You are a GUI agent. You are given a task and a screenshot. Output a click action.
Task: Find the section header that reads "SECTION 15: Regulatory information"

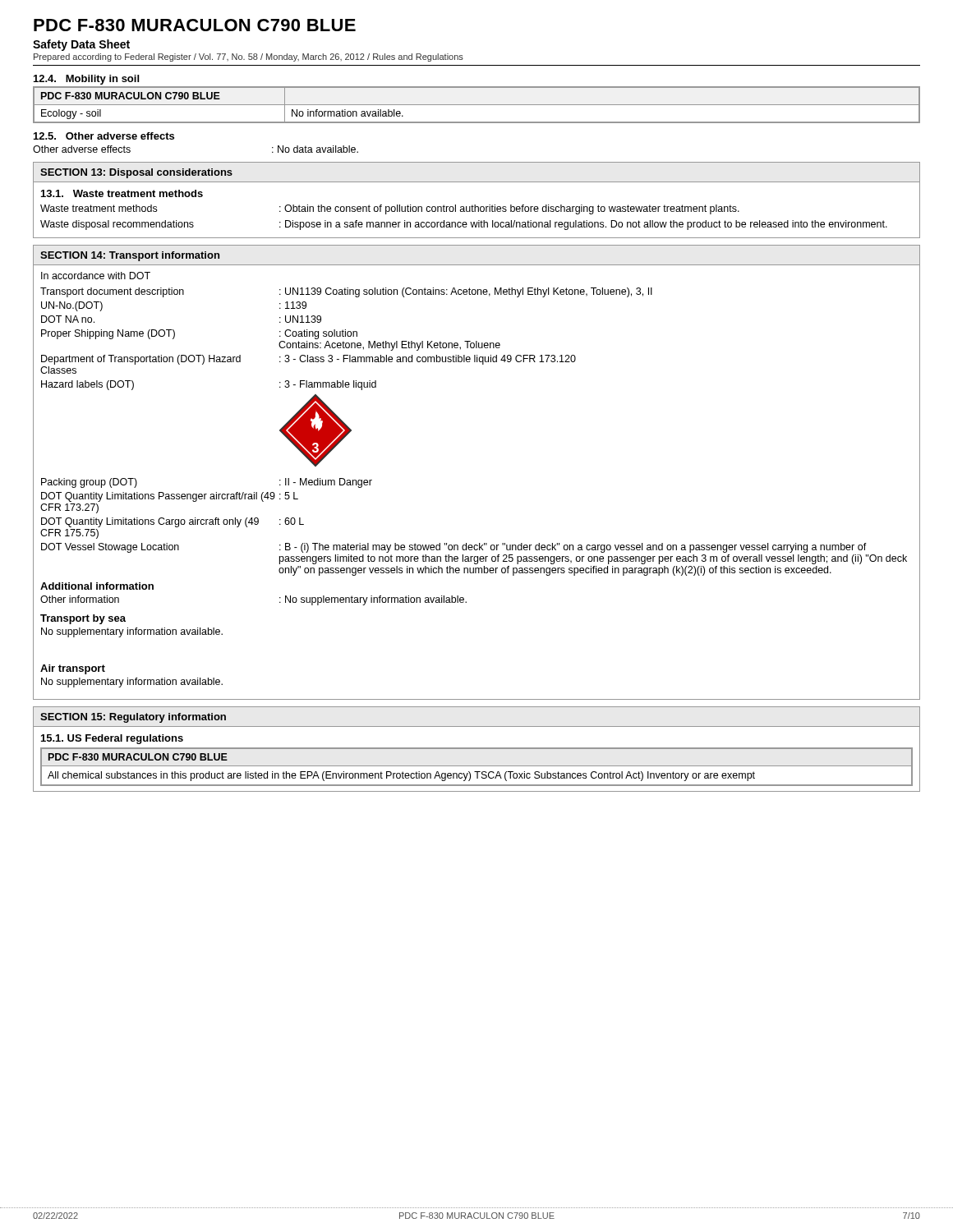tap(133, 717)
